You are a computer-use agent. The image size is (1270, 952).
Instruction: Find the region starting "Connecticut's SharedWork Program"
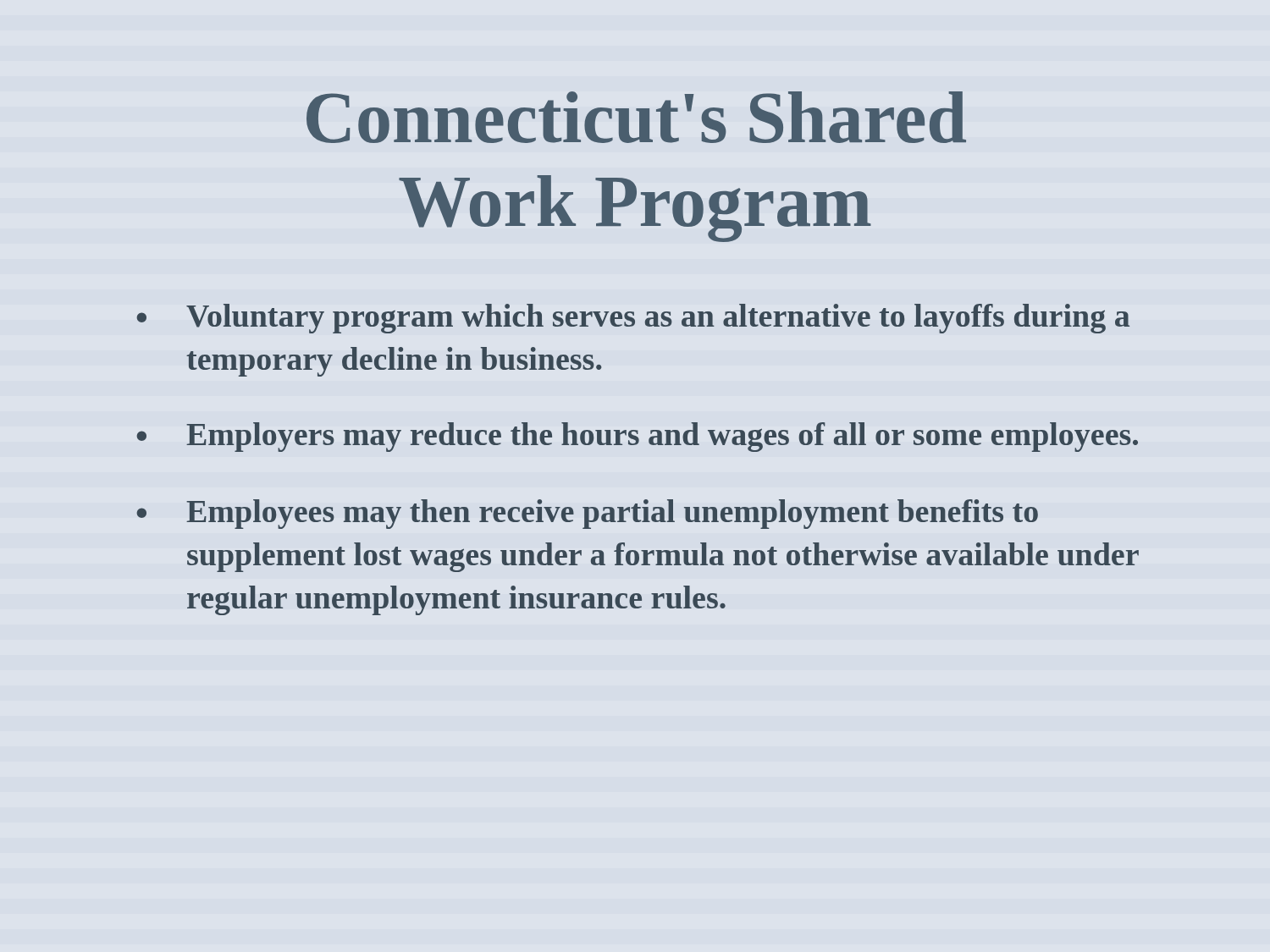(635, 160)
